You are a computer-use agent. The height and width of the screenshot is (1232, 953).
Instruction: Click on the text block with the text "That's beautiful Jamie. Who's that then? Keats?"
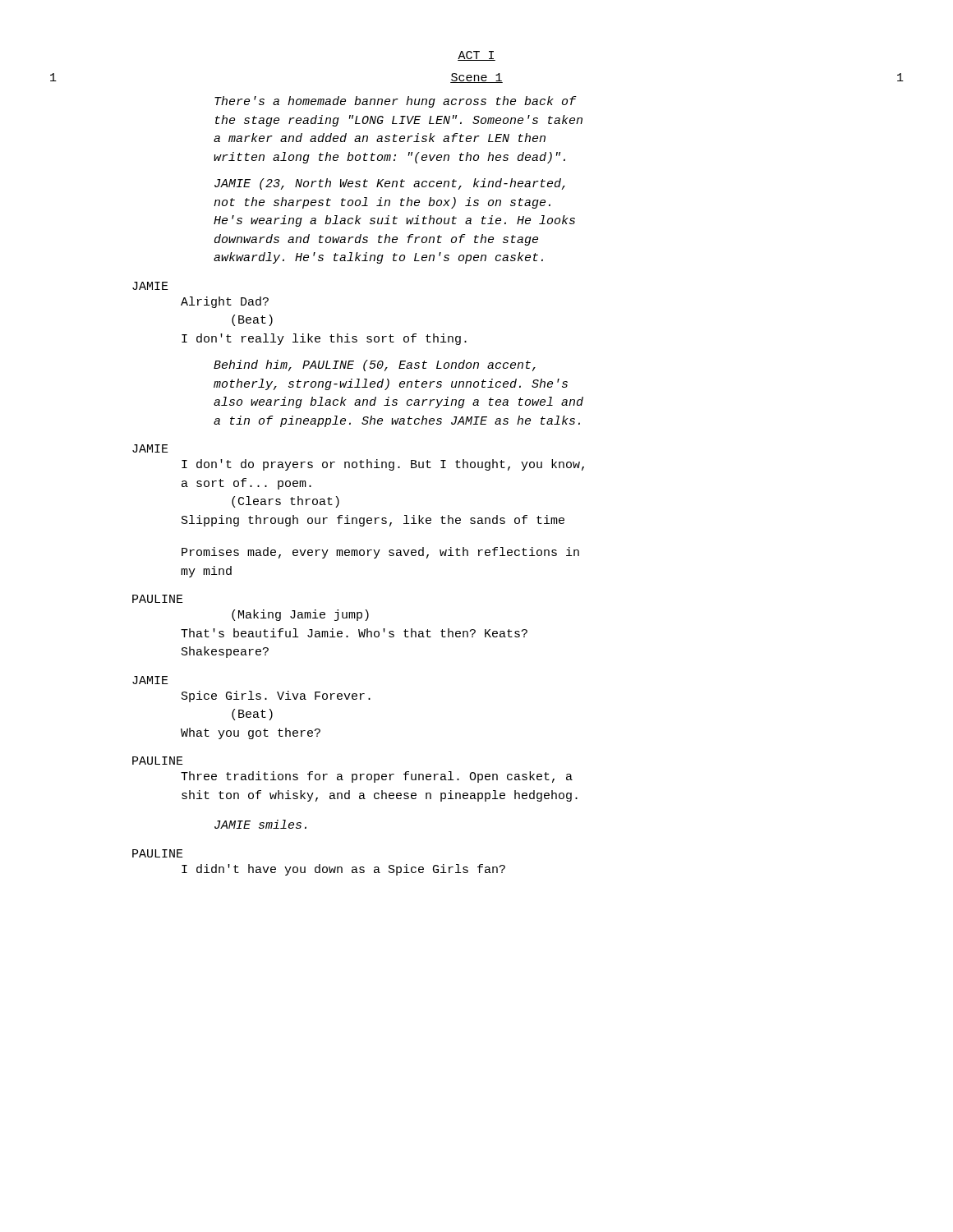[x=355, y=643]
